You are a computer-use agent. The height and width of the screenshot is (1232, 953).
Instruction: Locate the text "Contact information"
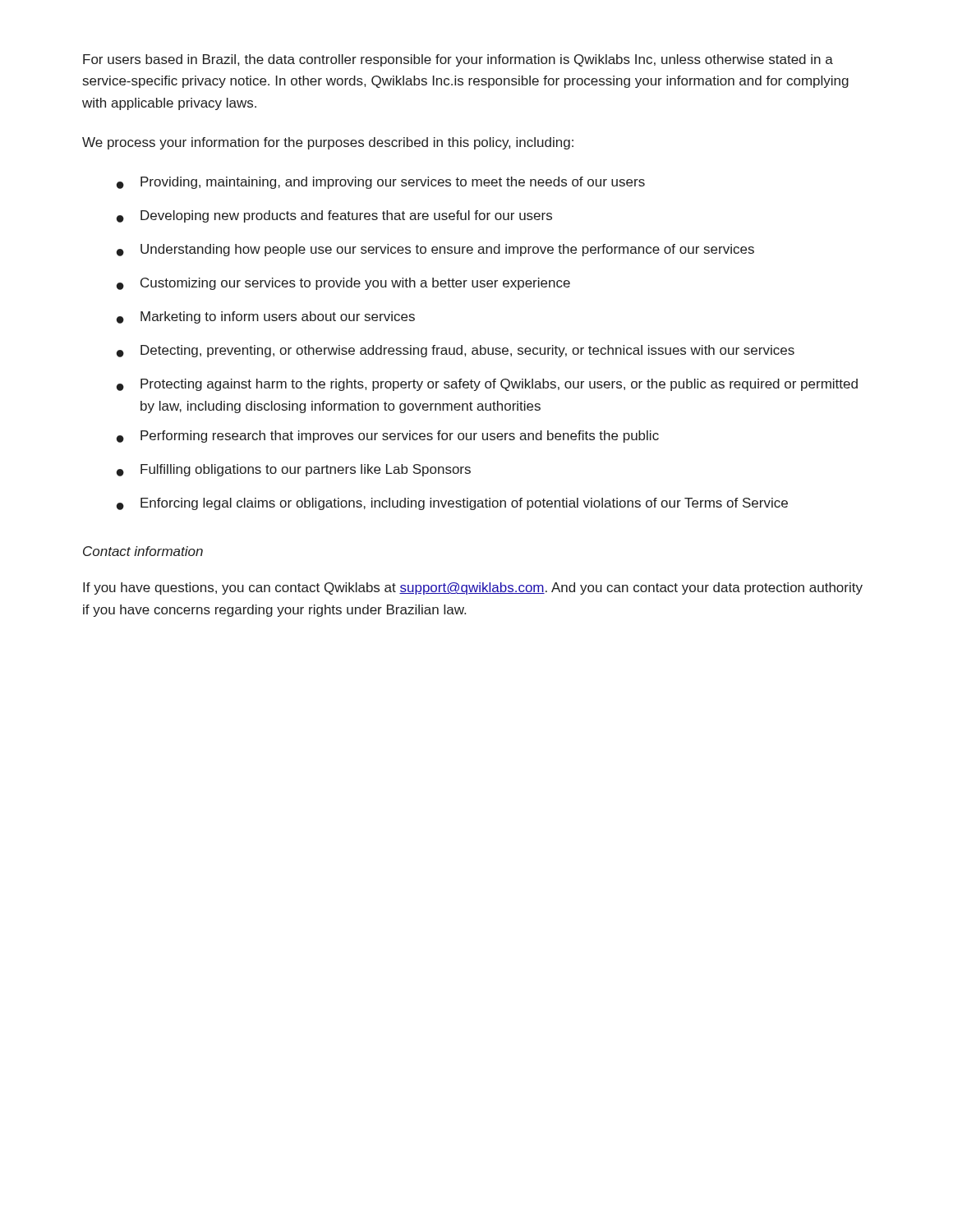143,552
